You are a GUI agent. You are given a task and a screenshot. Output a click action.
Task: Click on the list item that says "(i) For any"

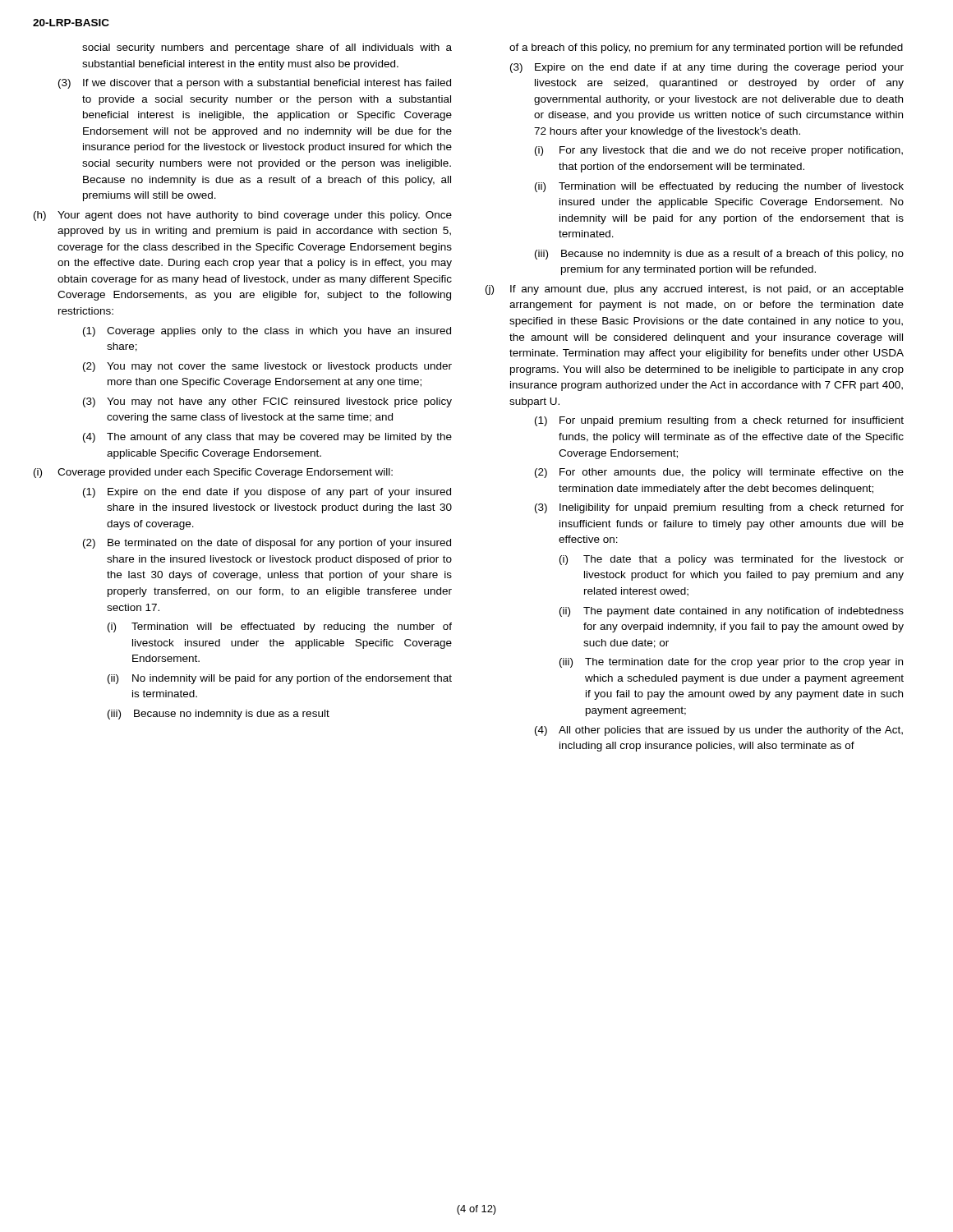(x=719, y=158)
